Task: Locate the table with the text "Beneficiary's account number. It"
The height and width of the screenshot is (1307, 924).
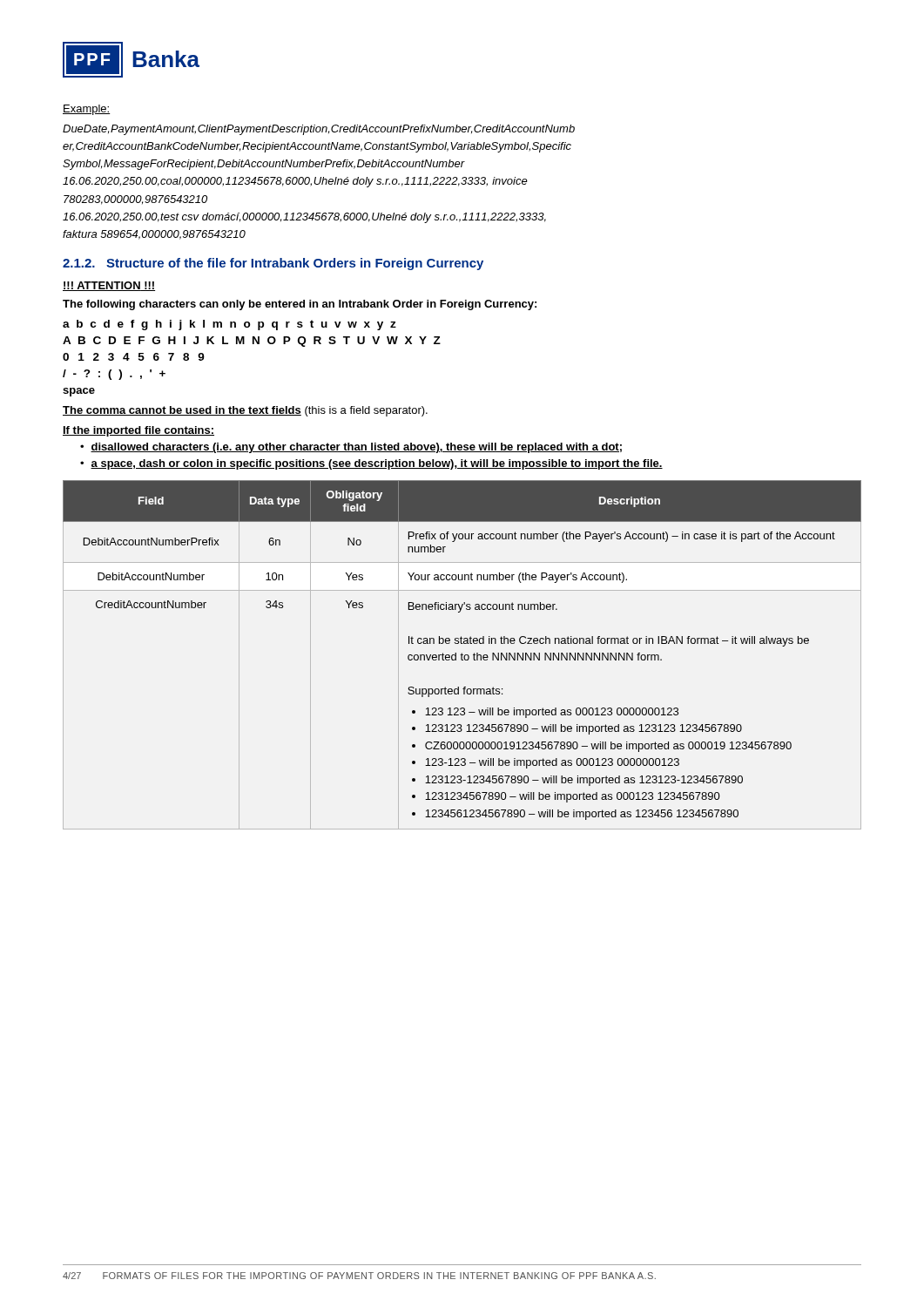Action: click(462, 655)
